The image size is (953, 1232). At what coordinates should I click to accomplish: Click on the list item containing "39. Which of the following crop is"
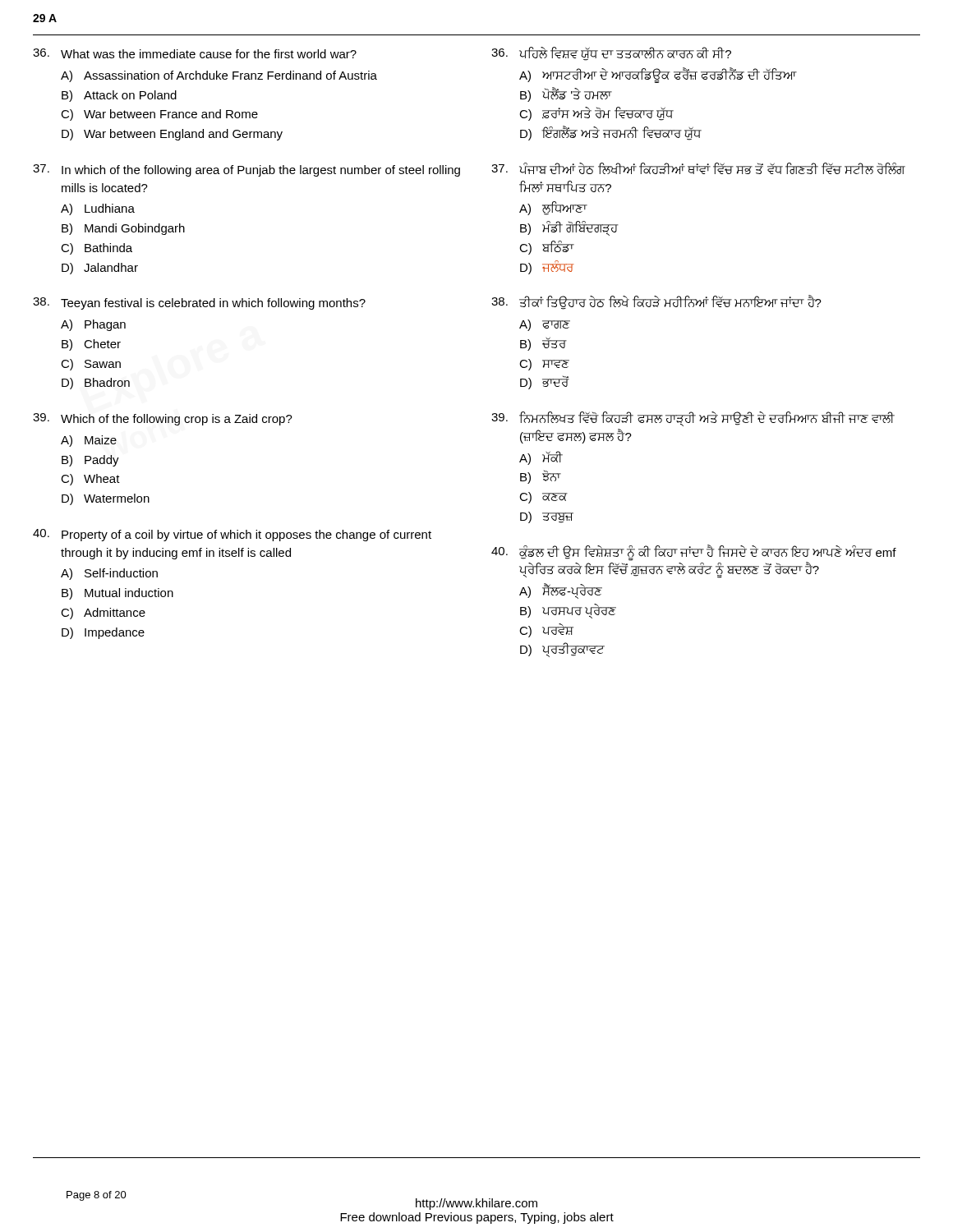163,419
